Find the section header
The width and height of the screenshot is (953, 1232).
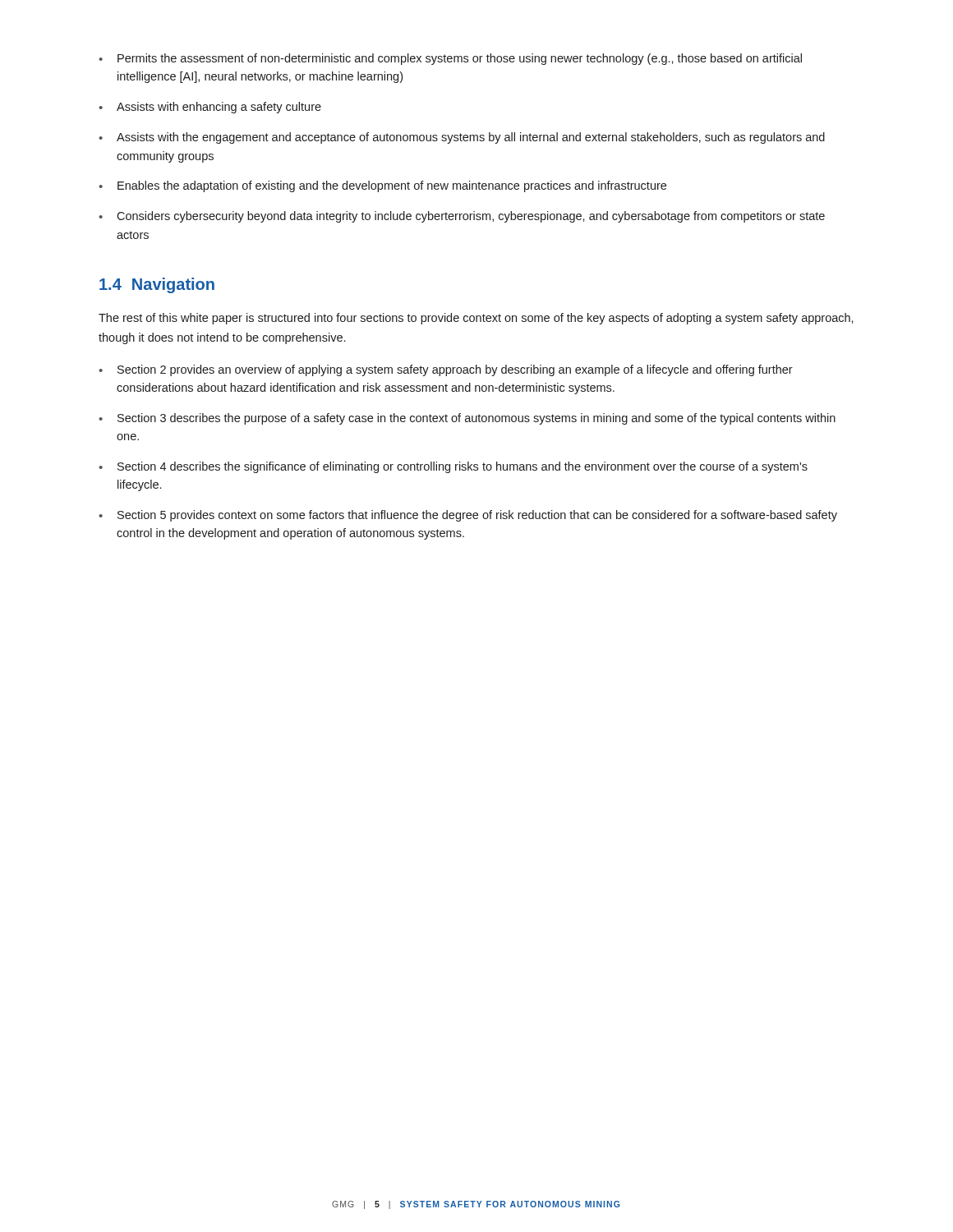(157, 285)
